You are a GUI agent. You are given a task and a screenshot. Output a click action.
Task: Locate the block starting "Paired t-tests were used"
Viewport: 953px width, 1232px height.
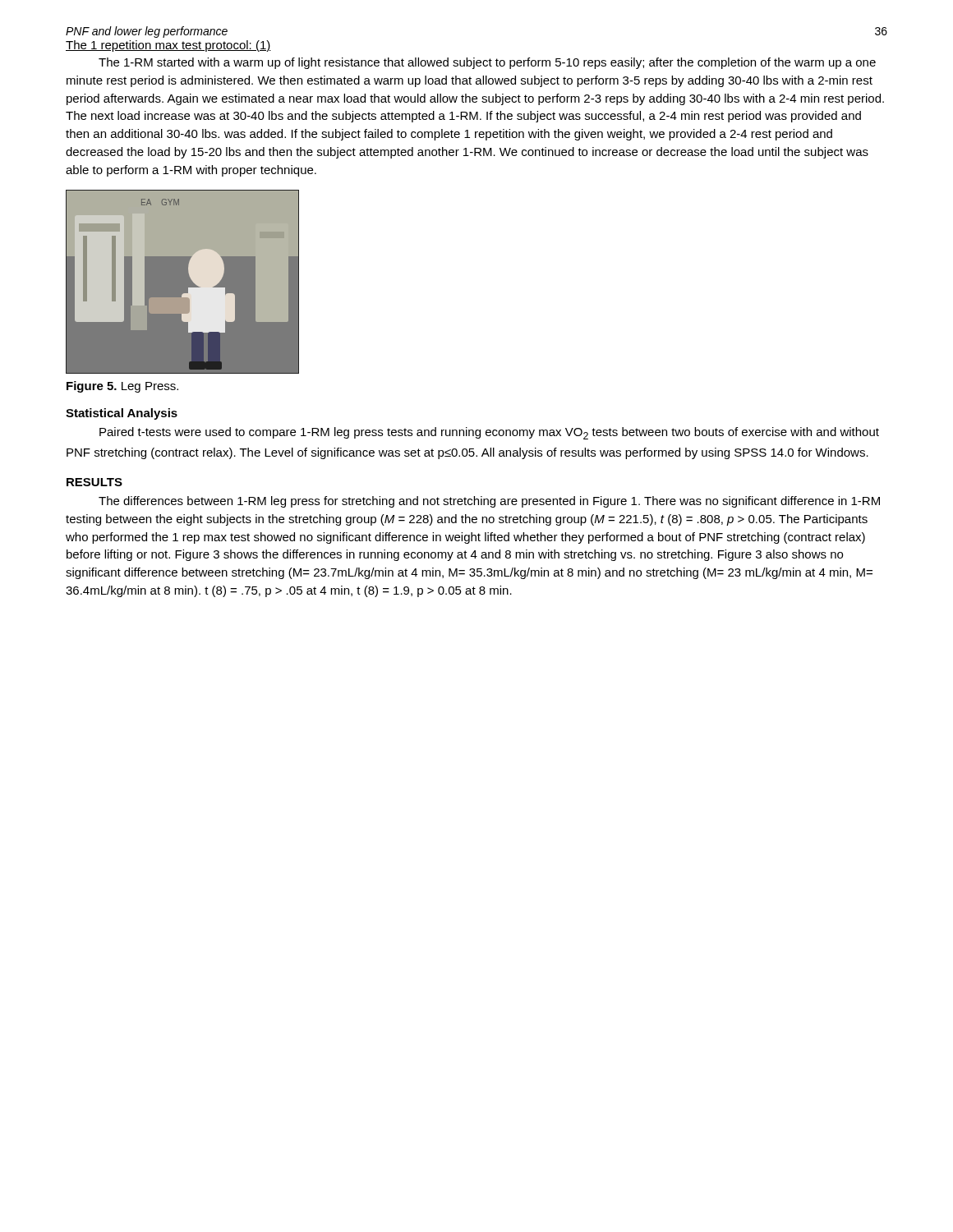coord(476,442)
